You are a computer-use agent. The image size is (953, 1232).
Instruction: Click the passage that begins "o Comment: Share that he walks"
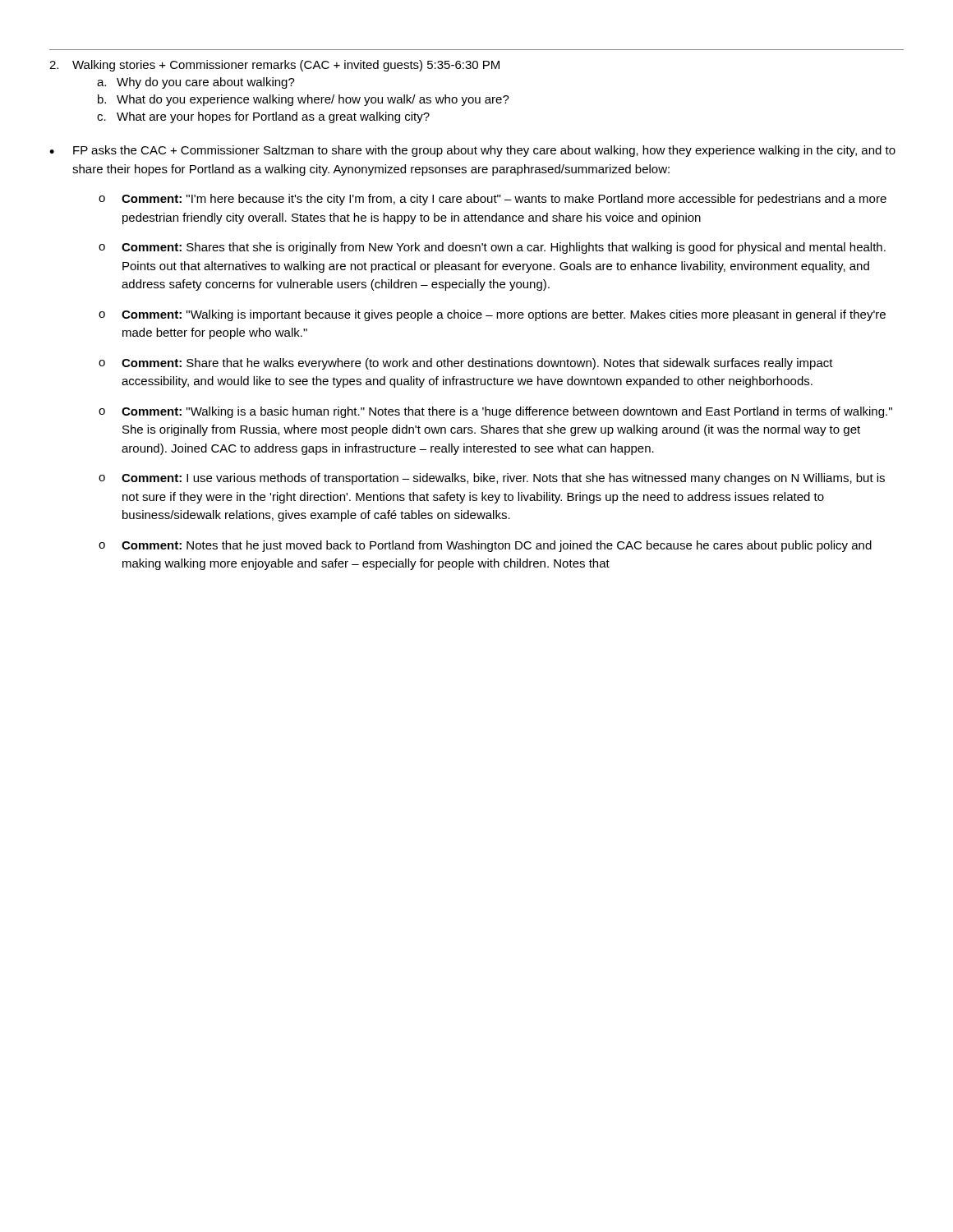click(501, 372)
